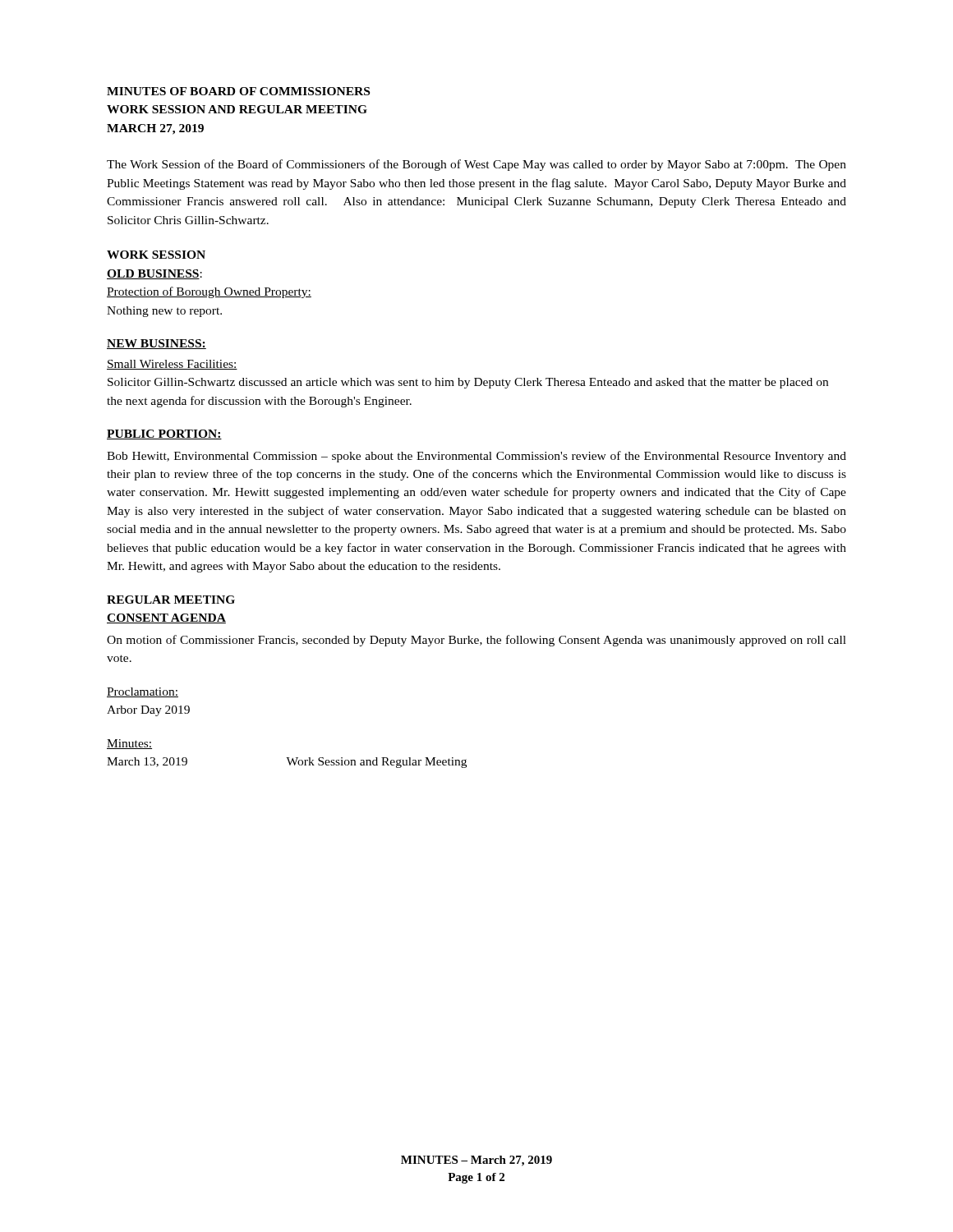Select the text starting "Small Wireless Facilities: Solicitor Gillin-Schwartz discussed an"

pyautogui.click(x=468, y=382)
